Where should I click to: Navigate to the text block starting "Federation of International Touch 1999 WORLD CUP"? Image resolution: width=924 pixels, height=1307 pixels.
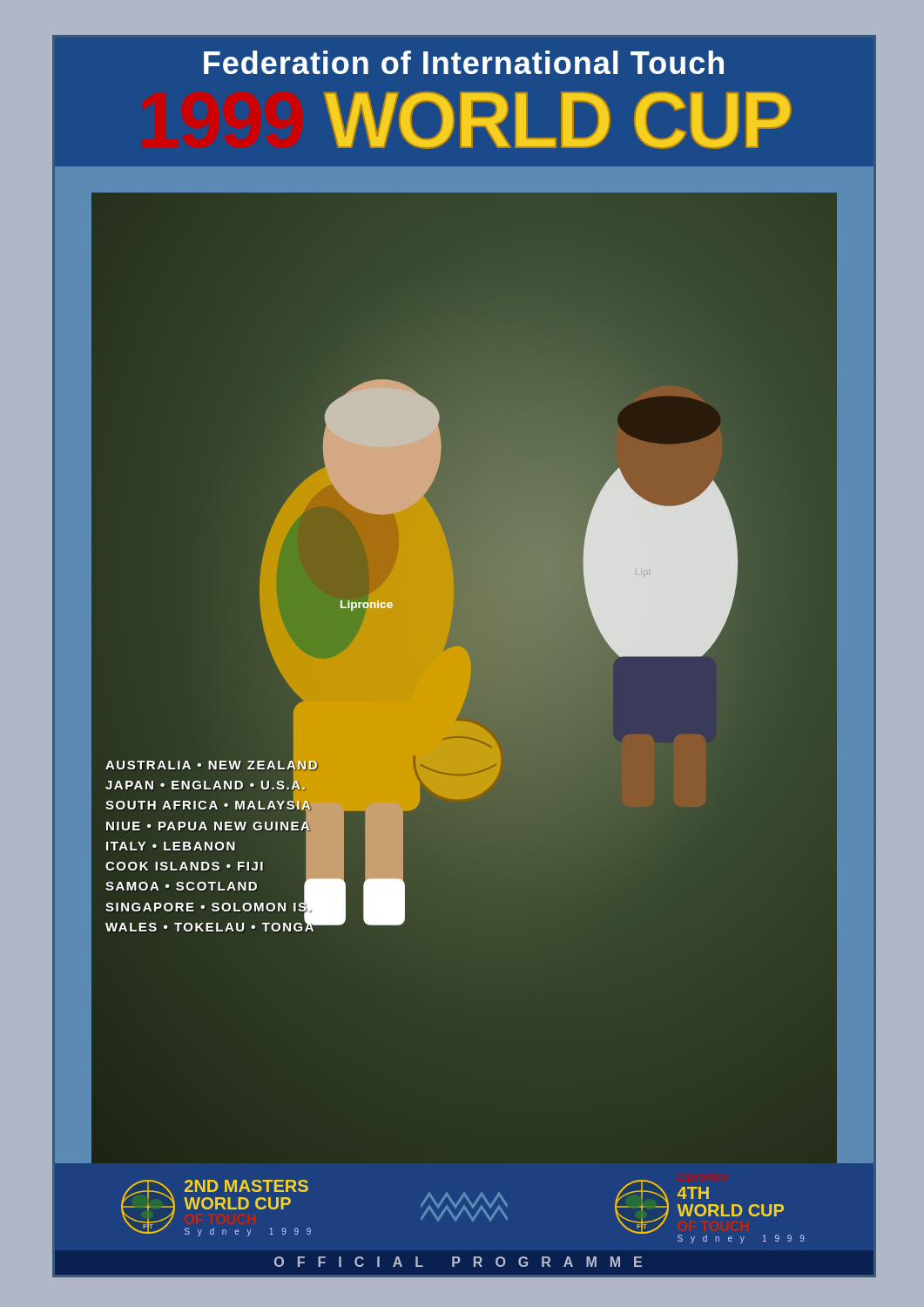tap(464, 104)
